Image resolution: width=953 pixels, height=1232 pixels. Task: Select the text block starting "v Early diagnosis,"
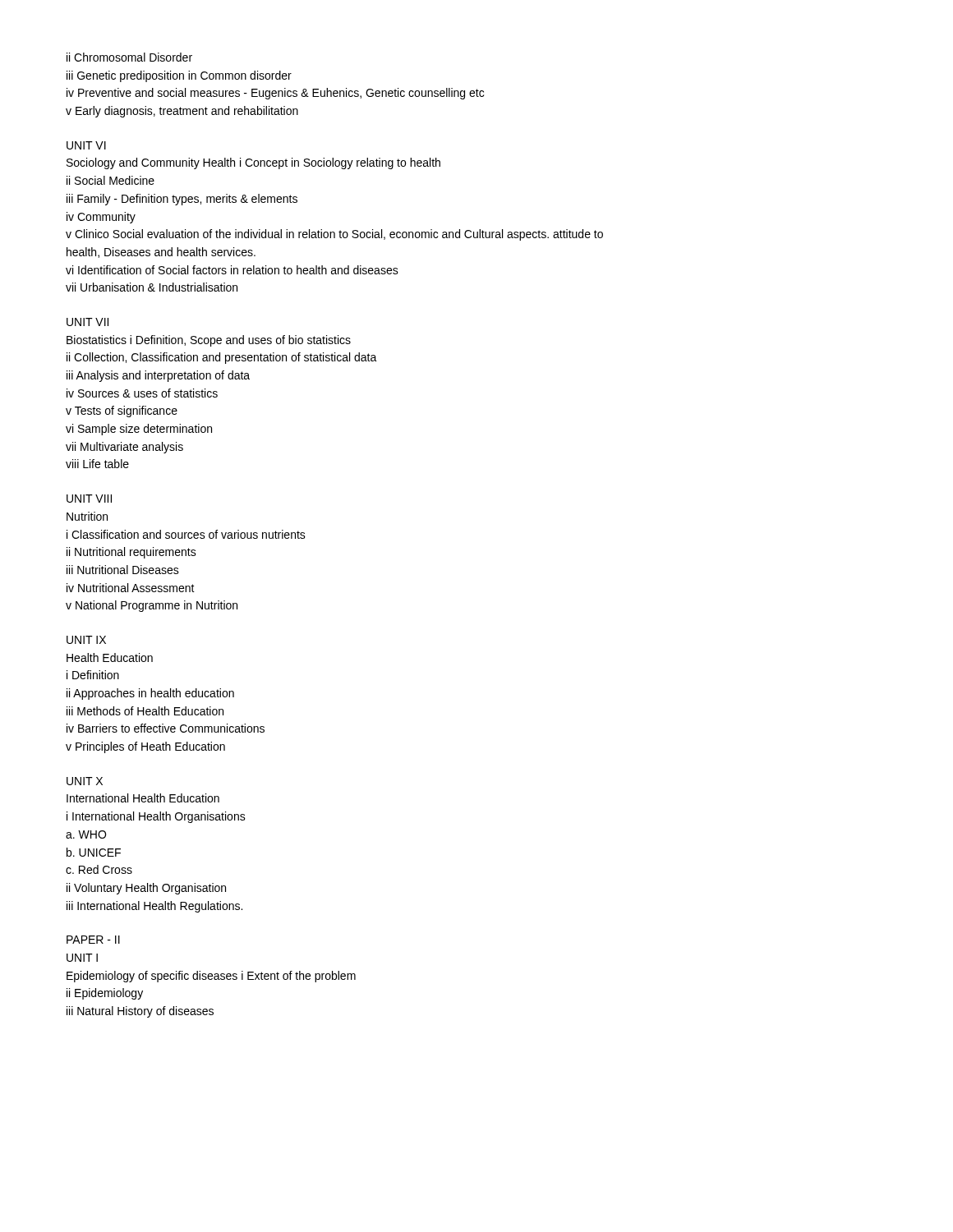coord(182,112)
